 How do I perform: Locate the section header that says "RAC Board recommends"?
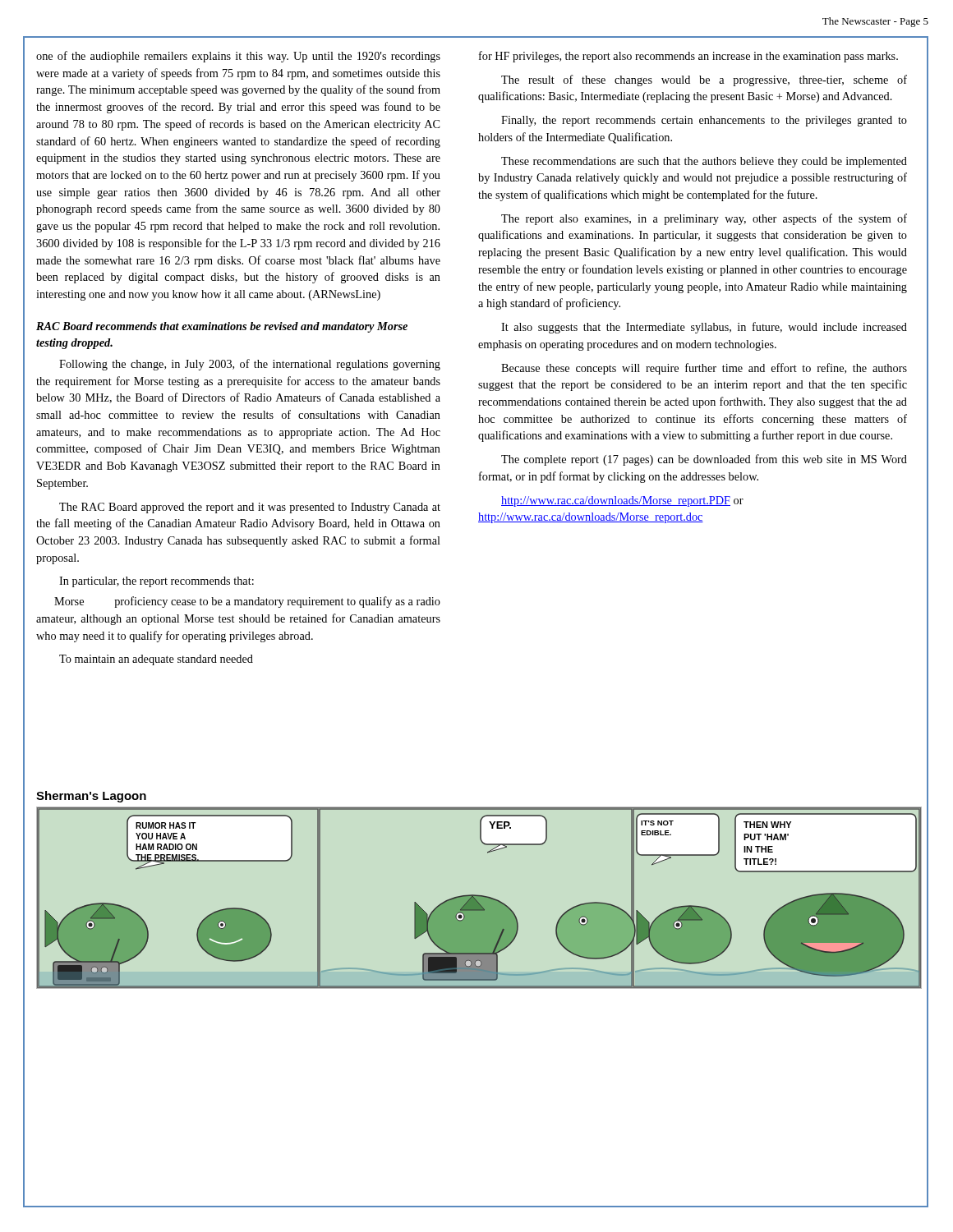pyautogui.click(x=222, y=334)
